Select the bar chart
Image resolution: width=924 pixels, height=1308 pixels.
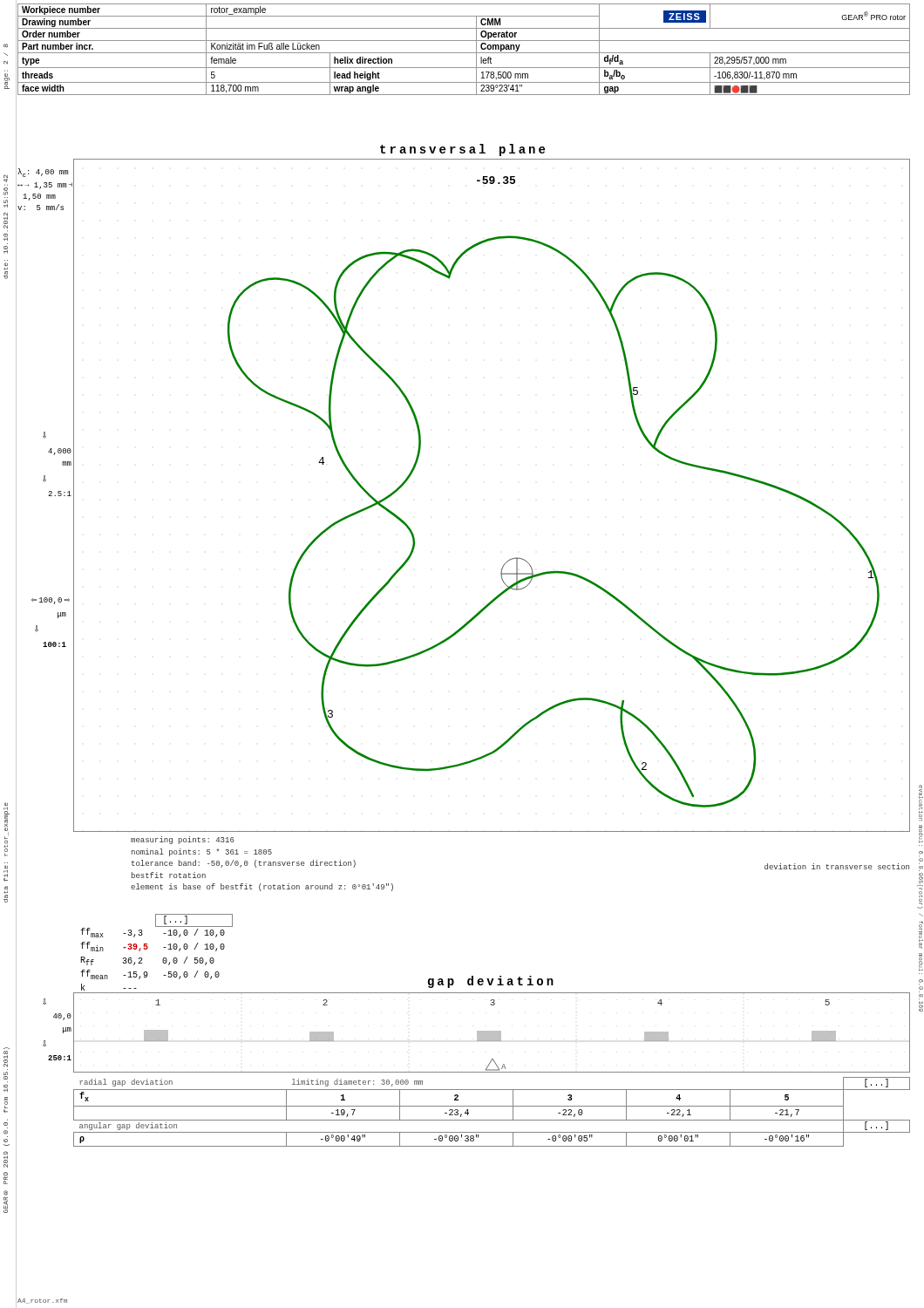(492, 1032)
